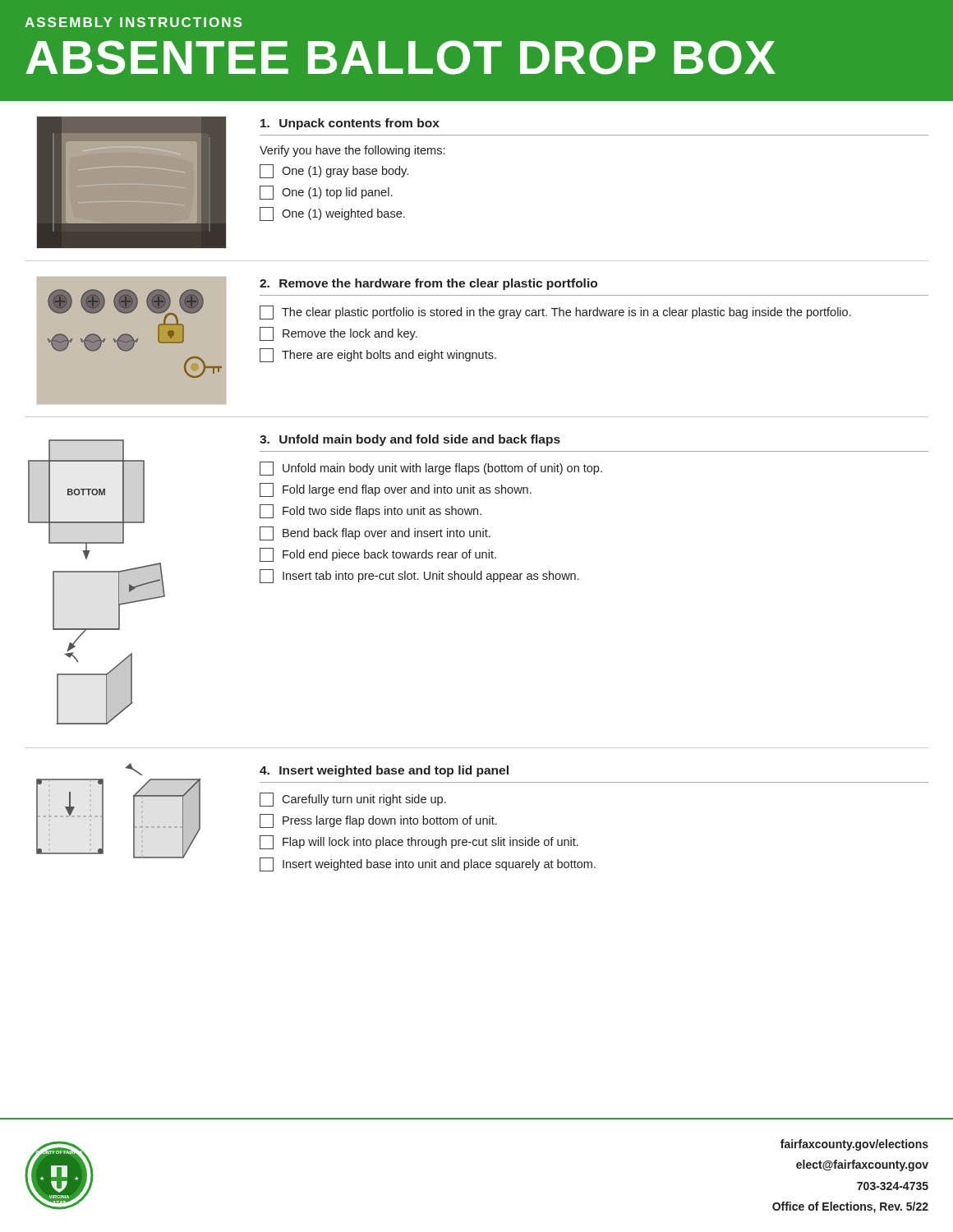Find the block on this page that starts "Verify you have"

pyautogui.click(x=353, y=150)
